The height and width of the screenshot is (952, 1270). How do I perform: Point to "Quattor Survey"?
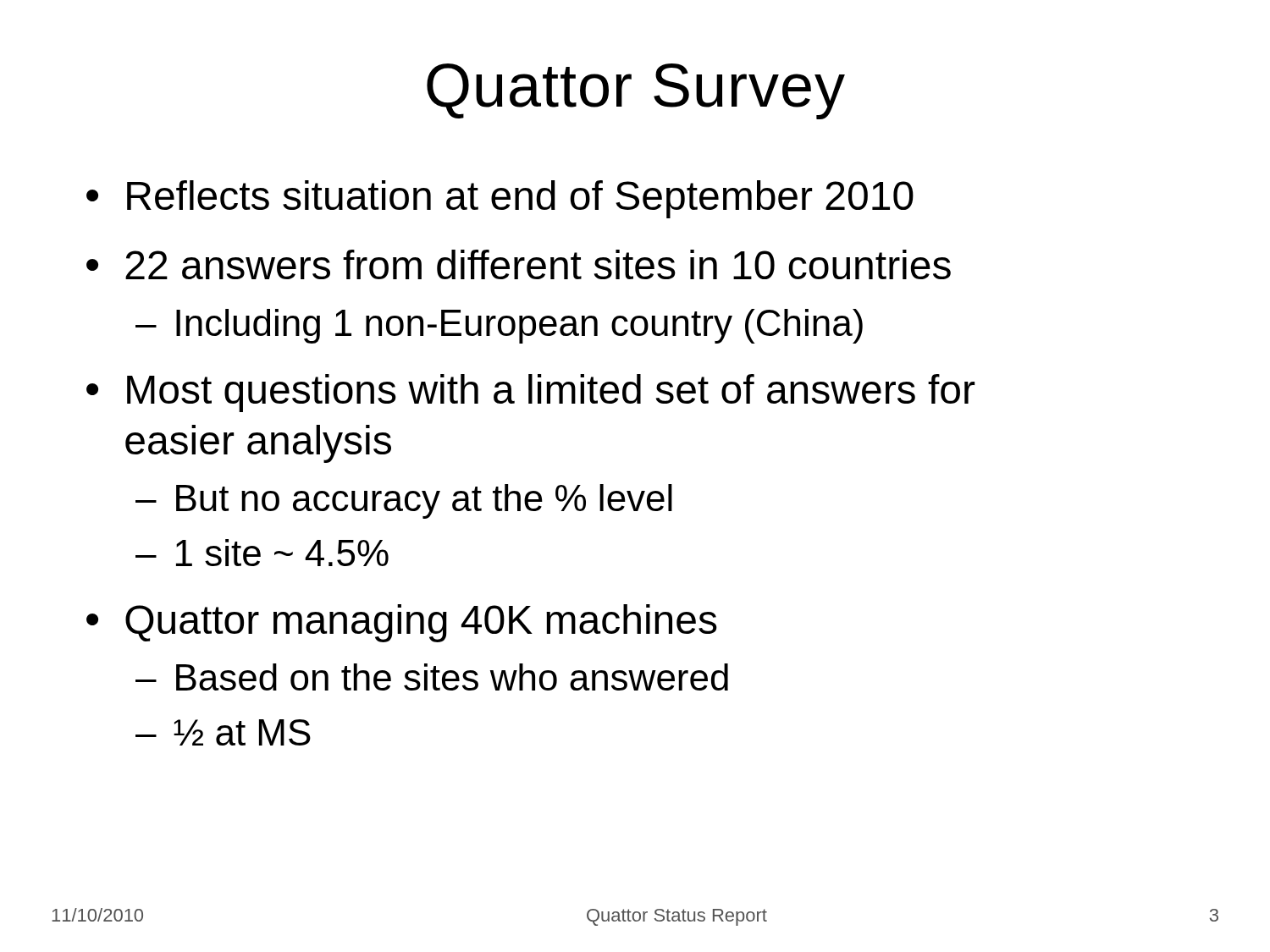tap(635, 85)
